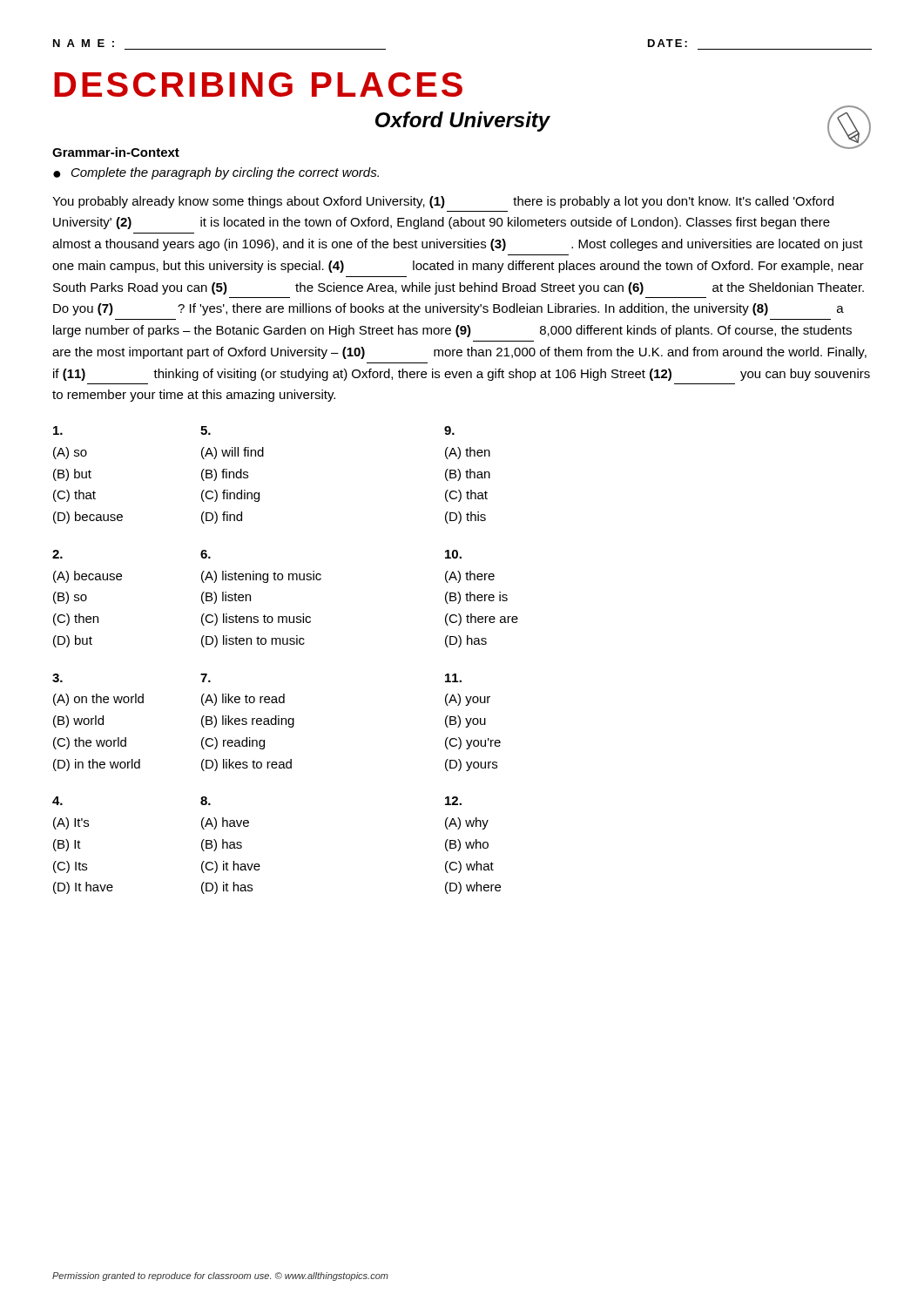Find the illustration
The width and height of the screenshot is (924, 1307).
coord(849,129)
